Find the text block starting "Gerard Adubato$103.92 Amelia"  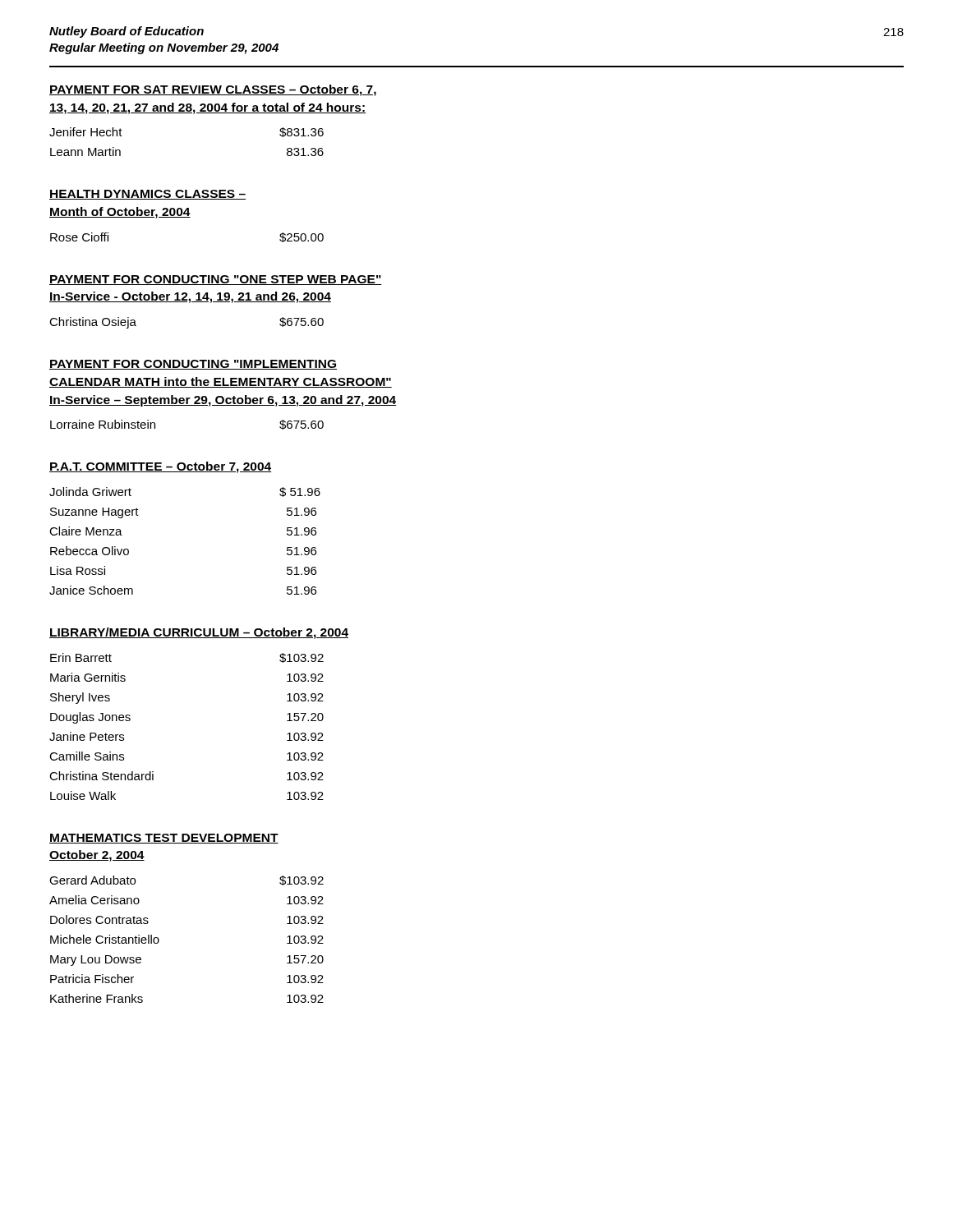(97, 880)
